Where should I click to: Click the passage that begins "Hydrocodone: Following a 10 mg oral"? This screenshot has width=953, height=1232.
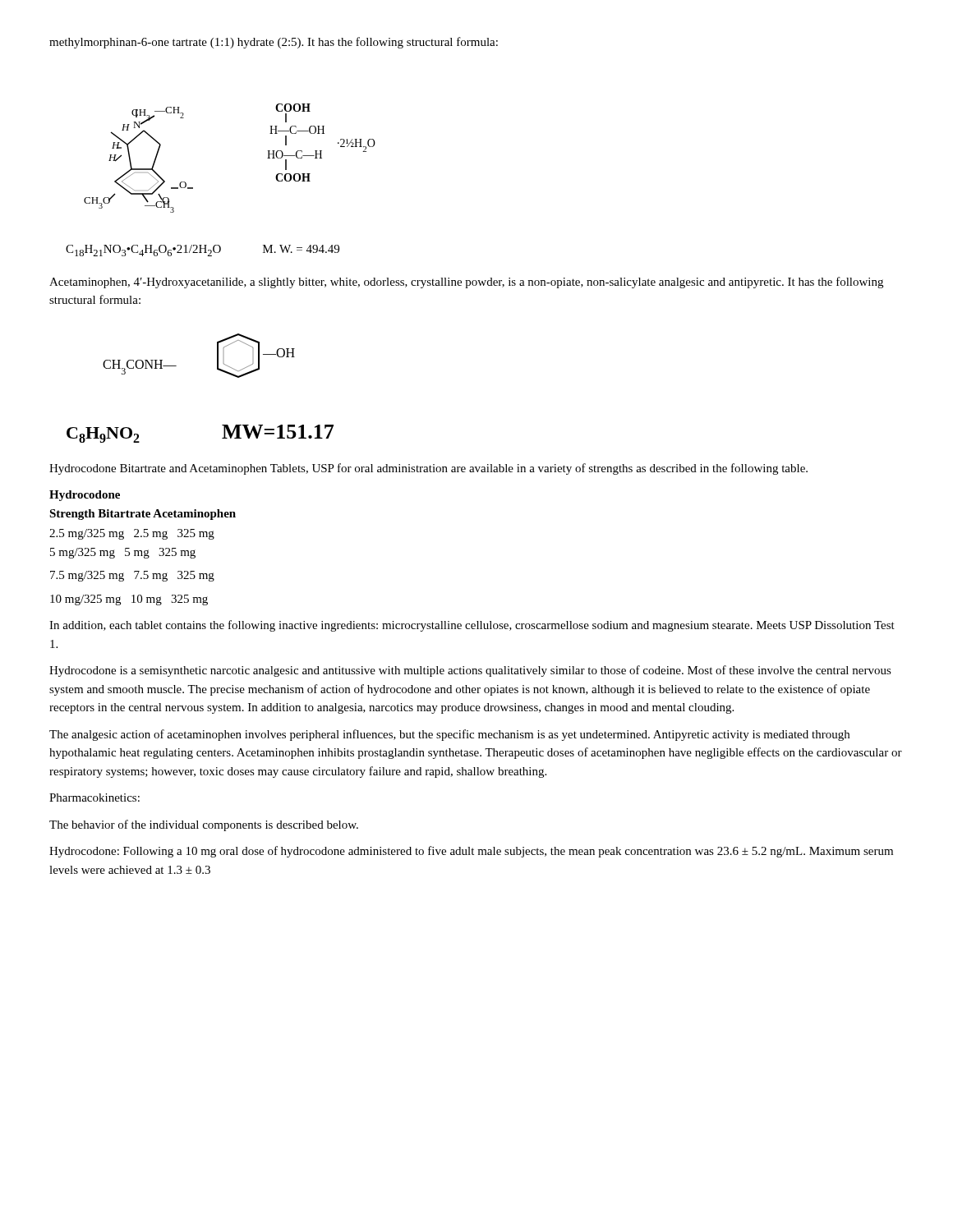pyautogui.click(x=471, y=860)
